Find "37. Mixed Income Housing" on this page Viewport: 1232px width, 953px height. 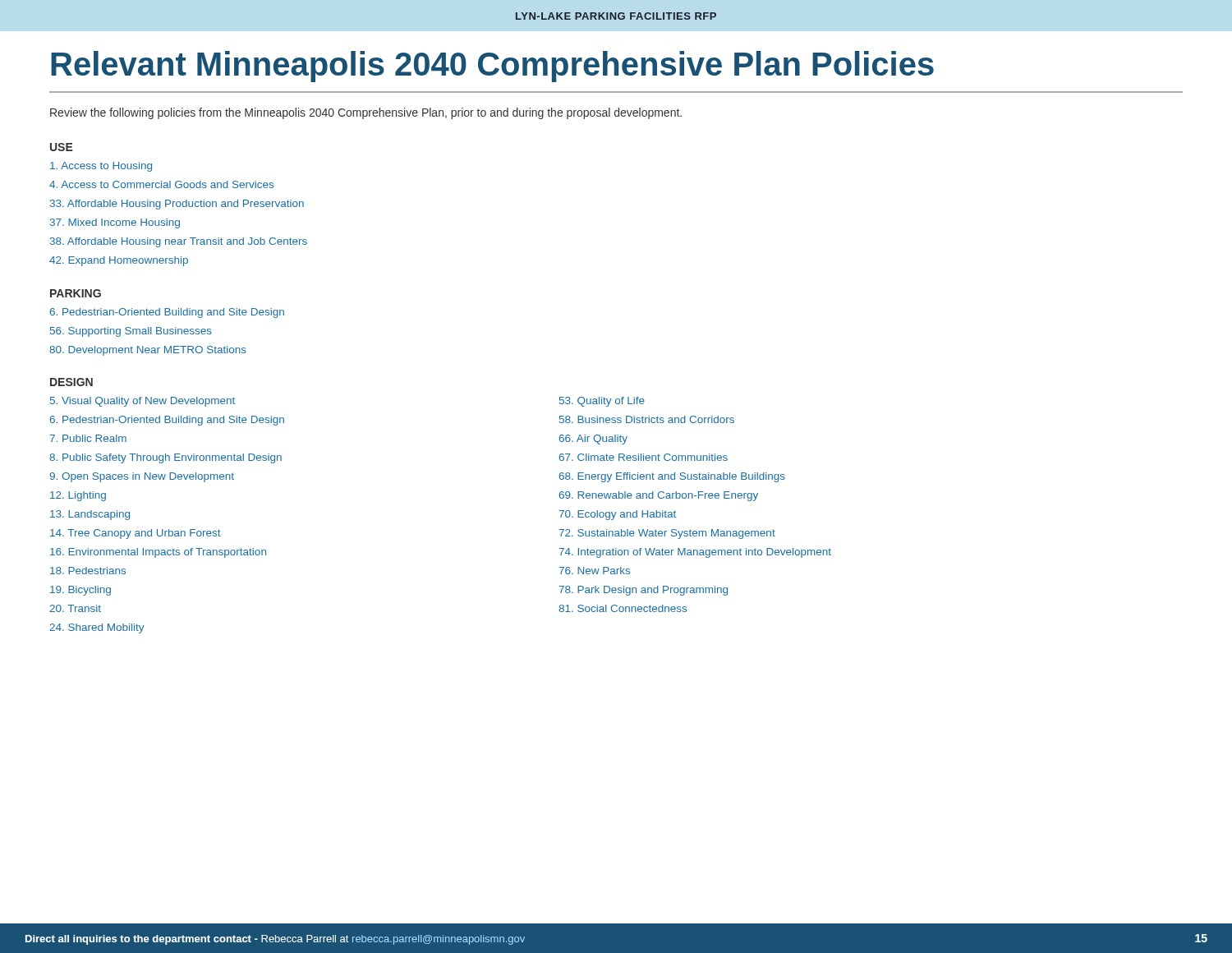pyautogui.click(x=115, y=222)
